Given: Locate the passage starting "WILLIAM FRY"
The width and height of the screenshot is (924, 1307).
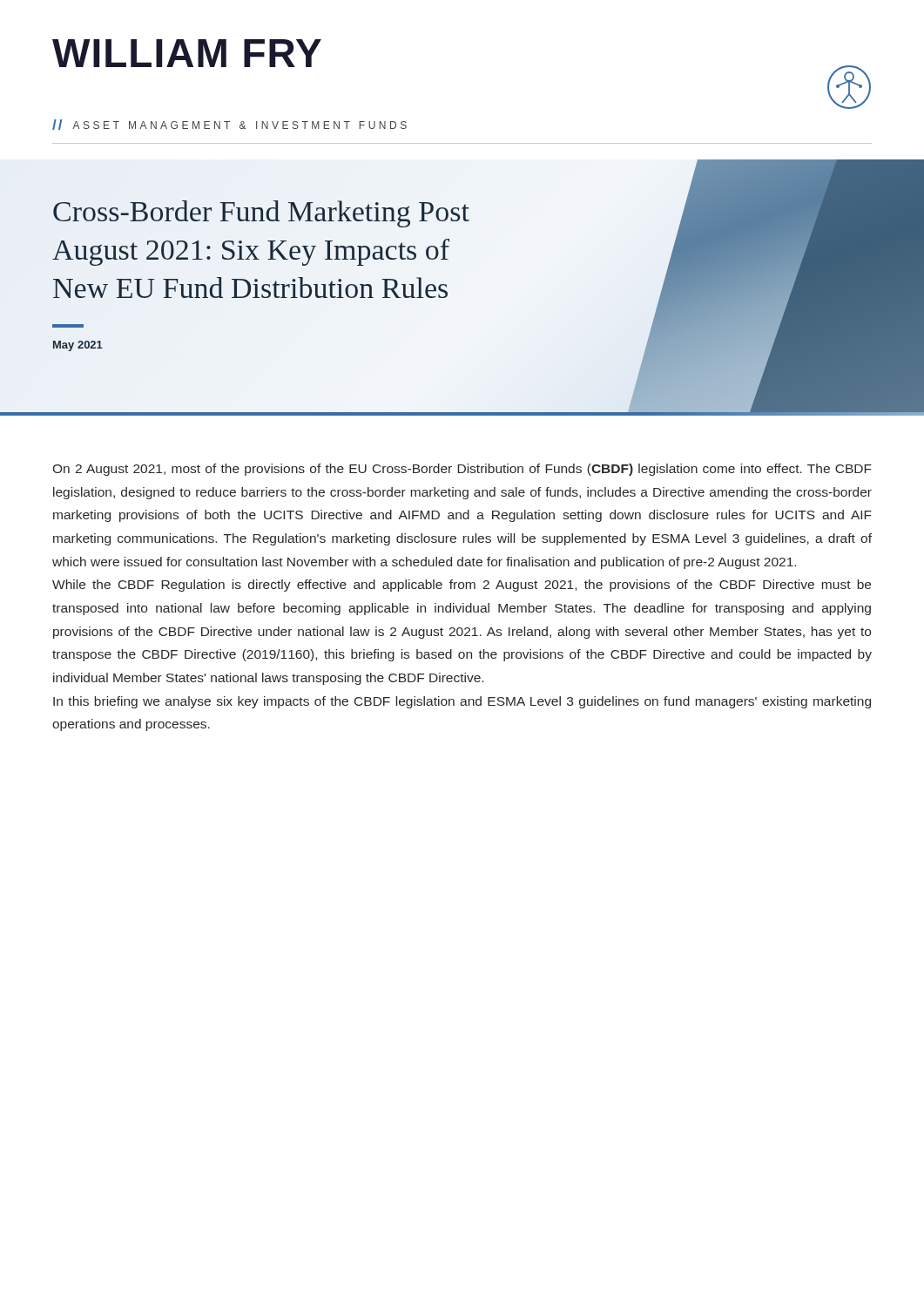Looking at the screenshot, I should click(x=188, y=53).
